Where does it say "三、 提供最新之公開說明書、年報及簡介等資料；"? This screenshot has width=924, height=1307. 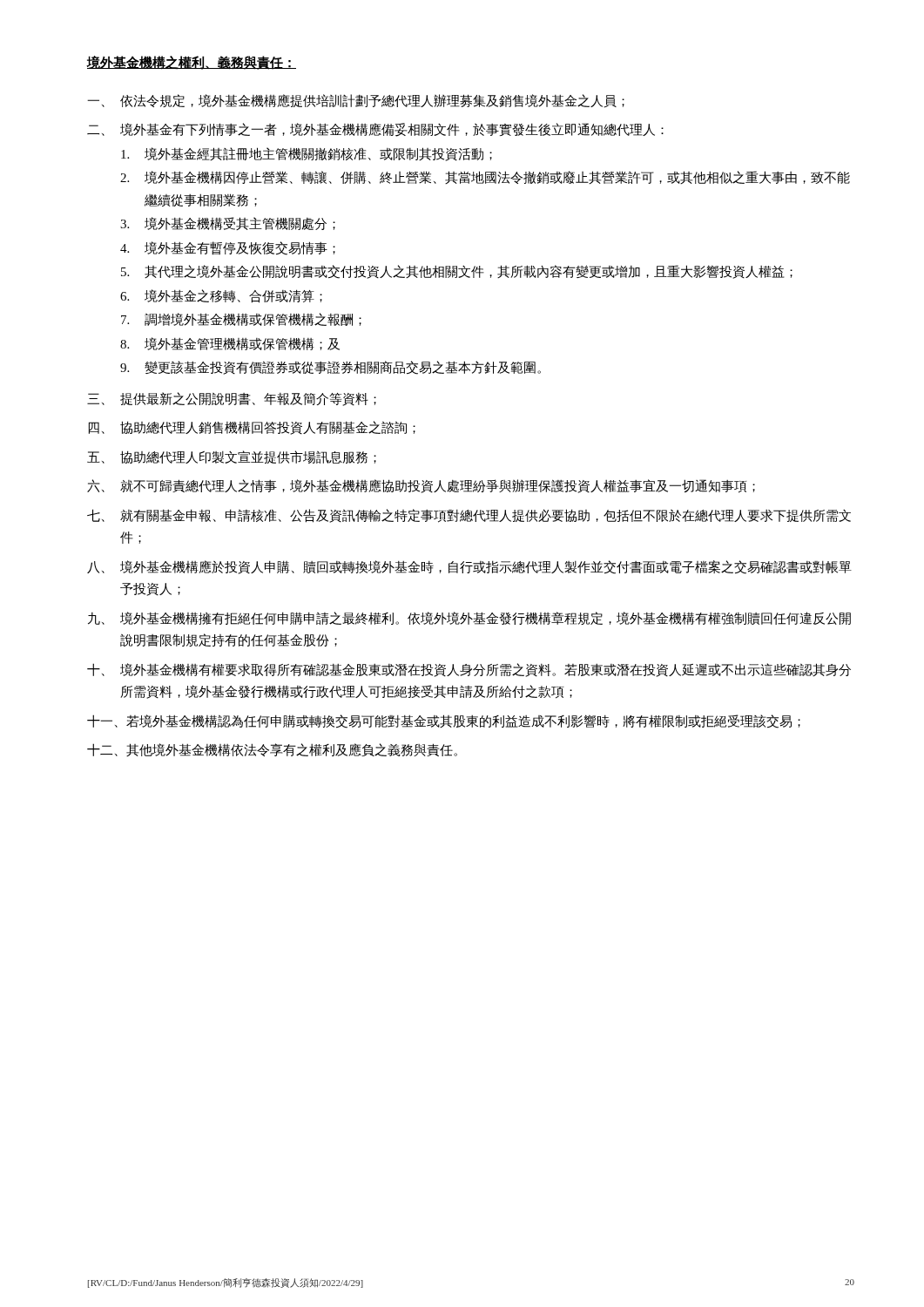pos(234,399)
